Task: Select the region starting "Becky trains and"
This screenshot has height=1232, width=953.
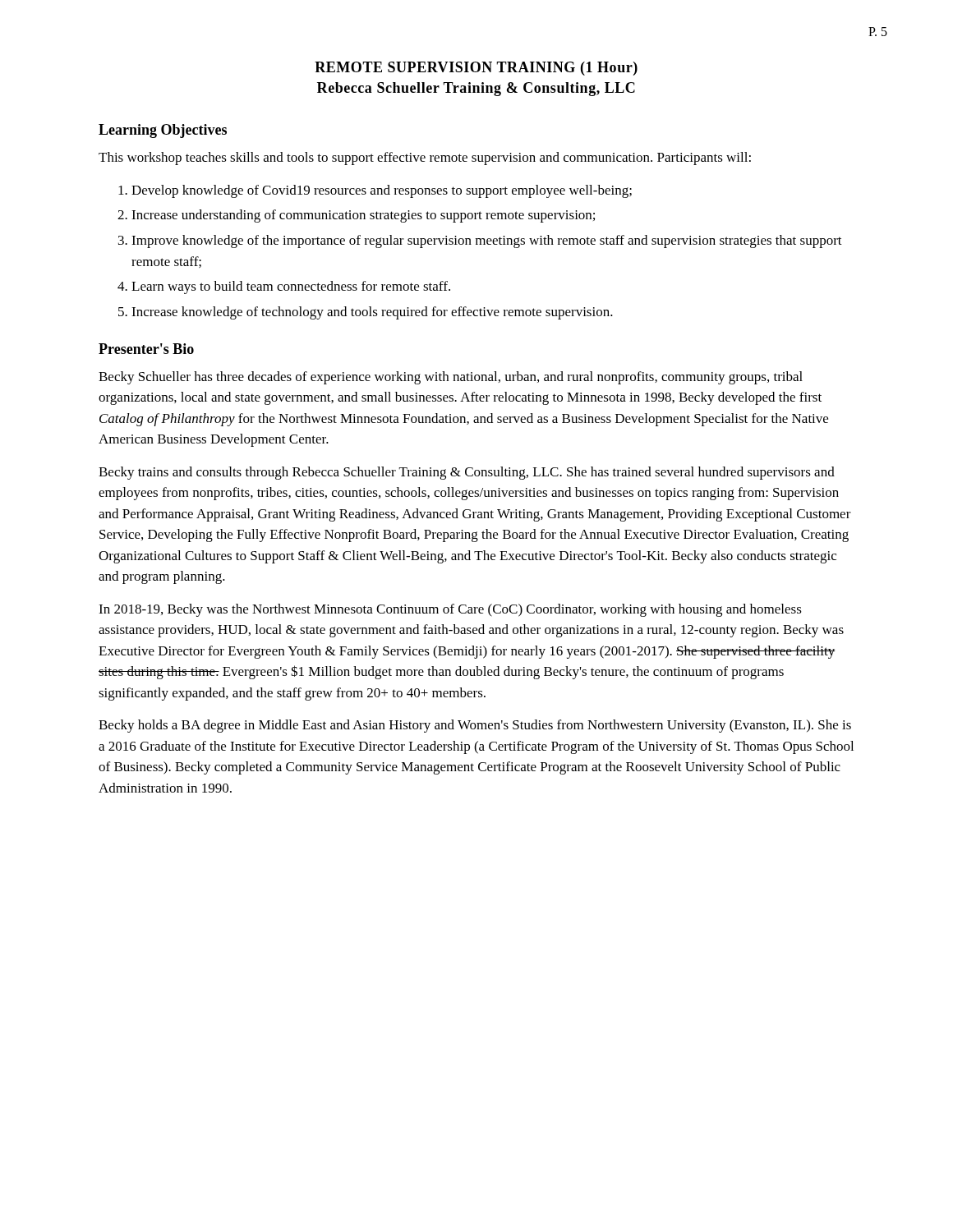Action: coord(475,524)
